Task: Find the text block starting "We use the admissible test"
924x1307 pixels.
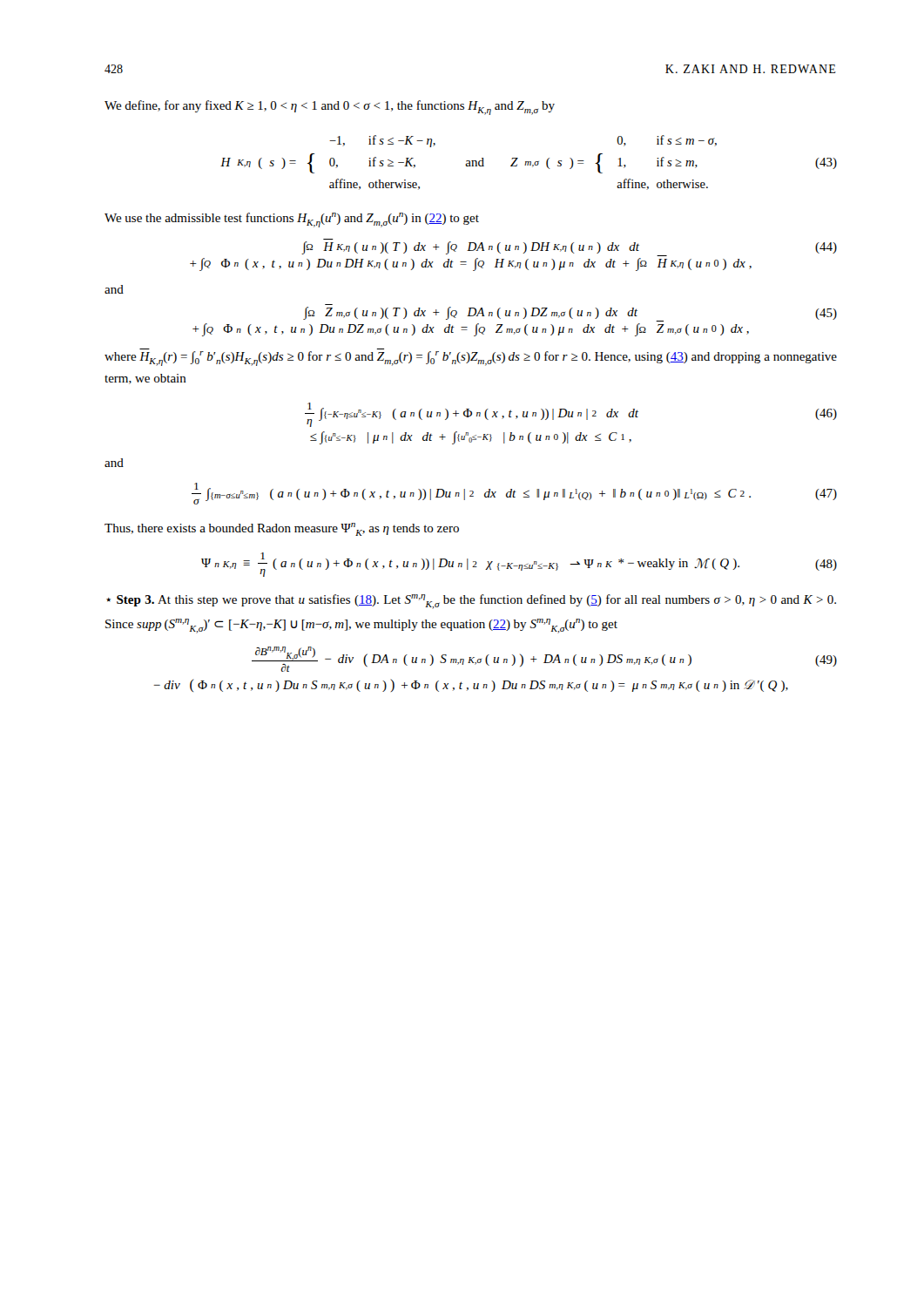Action: click(x=292, y=218)
